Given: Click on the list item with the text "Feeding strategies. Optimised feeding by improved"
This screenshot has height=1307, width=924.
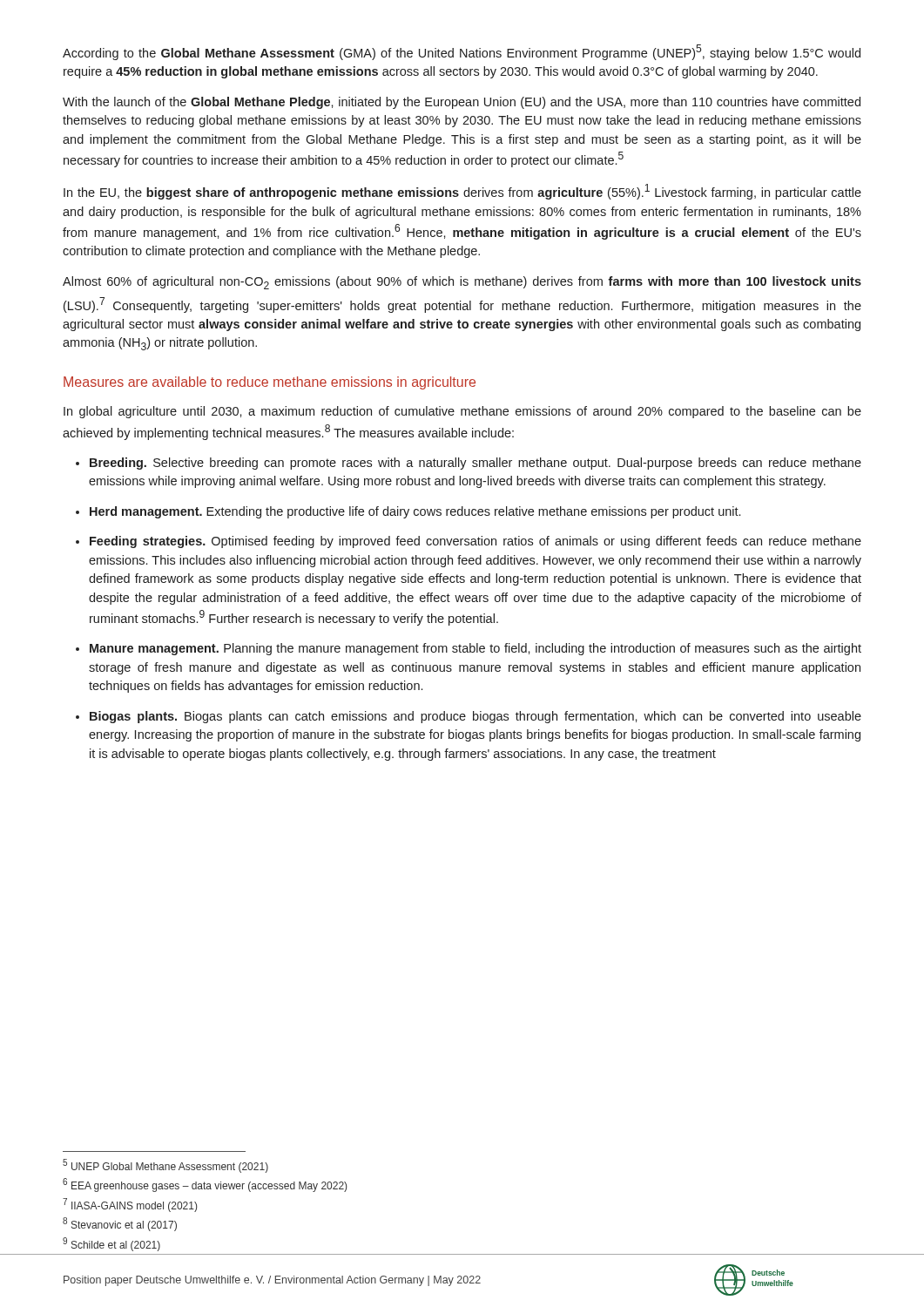Looking at the screenshot, I should [x=475, y=580].
